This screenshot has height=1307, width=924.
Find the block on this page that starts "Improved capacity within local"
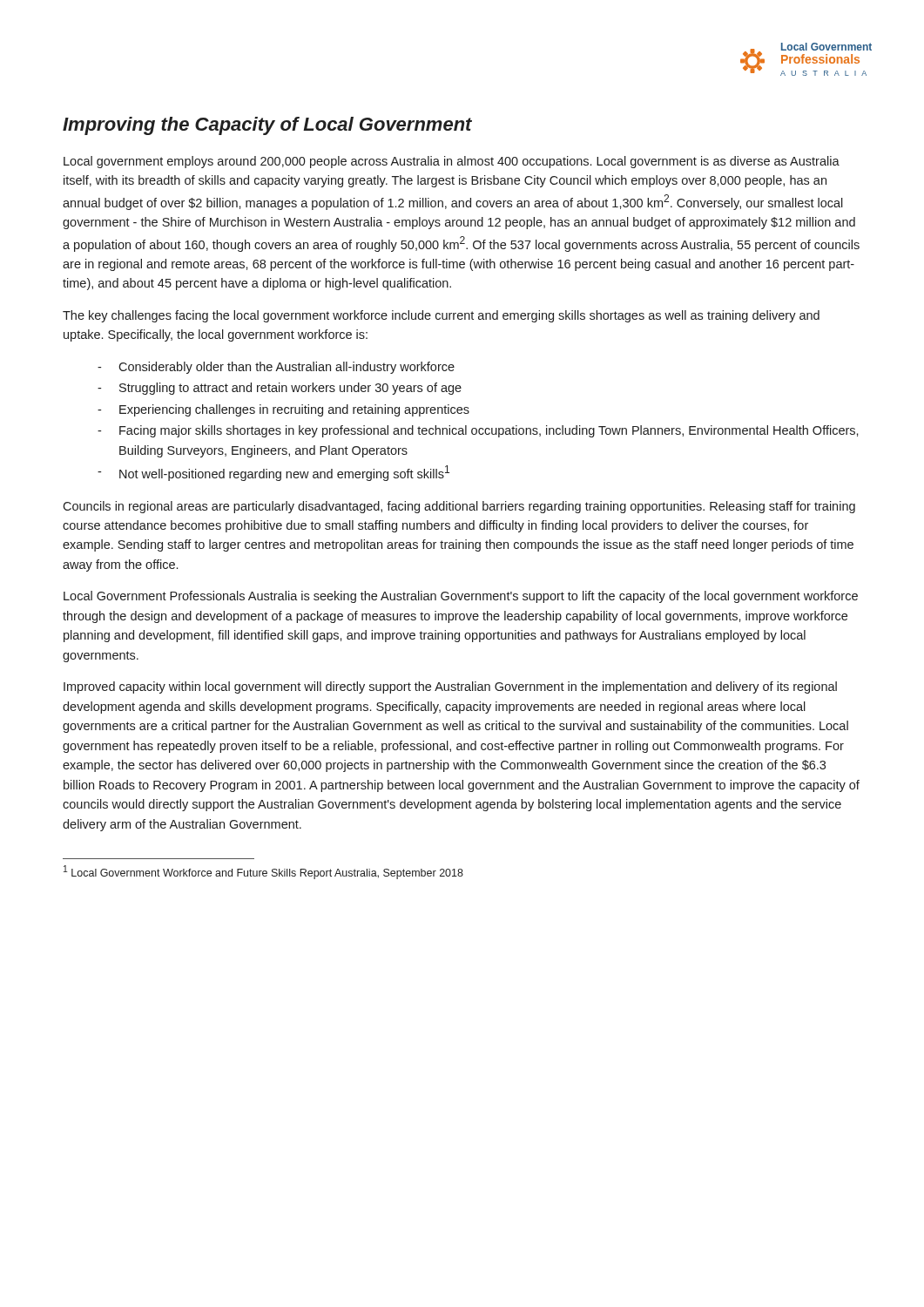[x=462, y=756]
